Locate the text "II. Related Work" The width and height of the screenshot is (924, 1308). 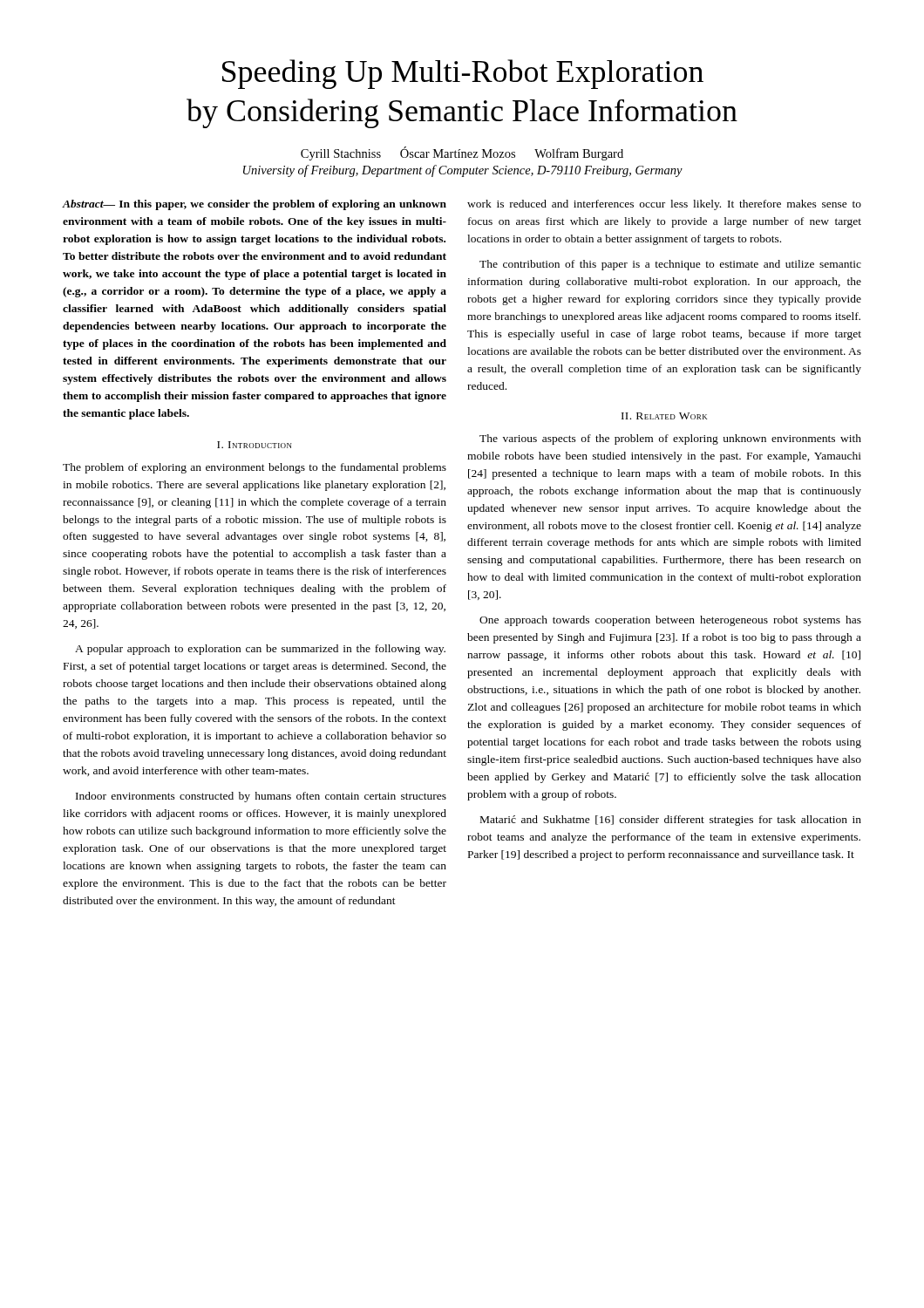[664, 415]
